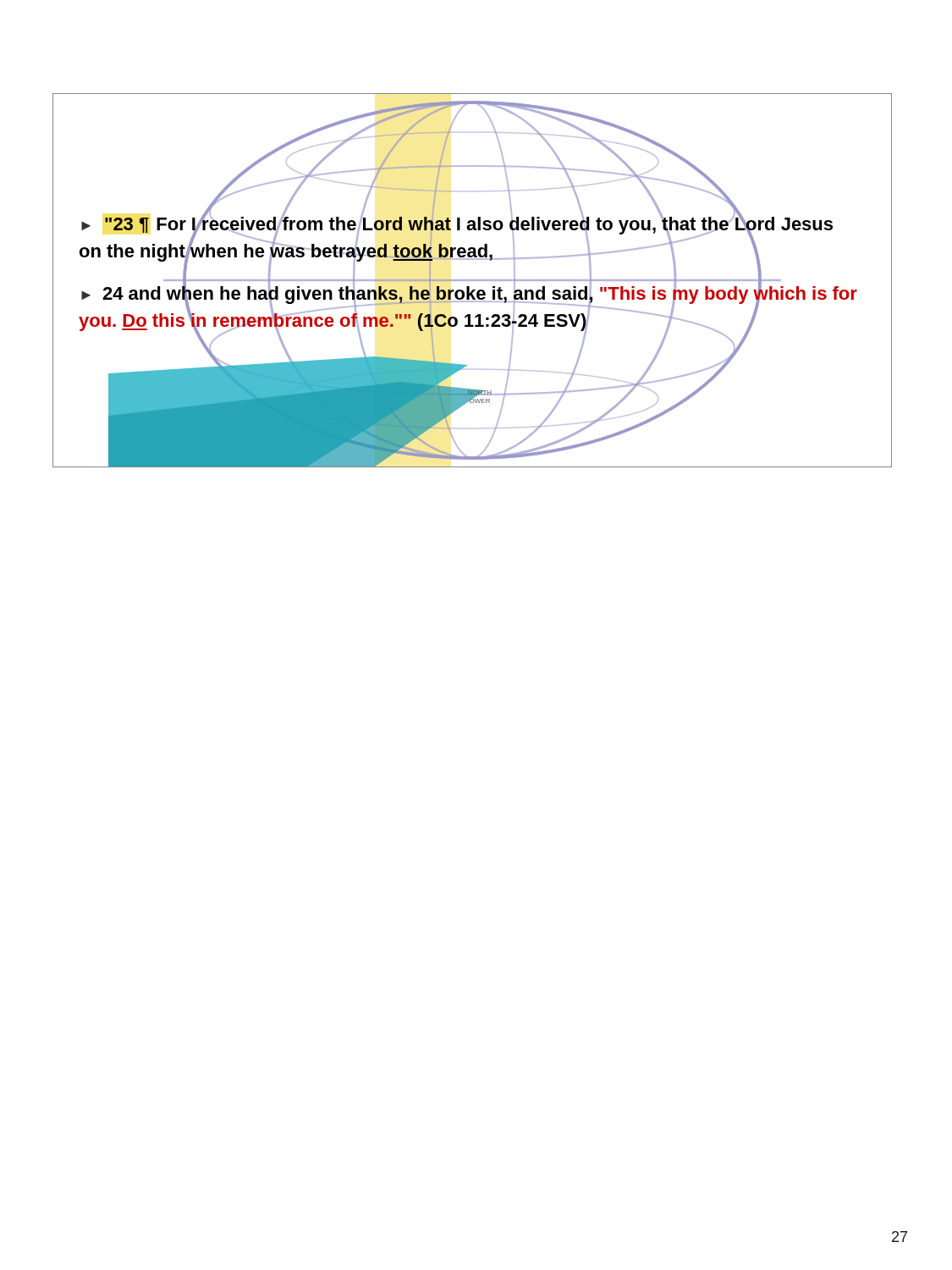Find the text block containing "► 24 and"
The height and width of the screenshot is (1270, 952).
coord(468,307)
